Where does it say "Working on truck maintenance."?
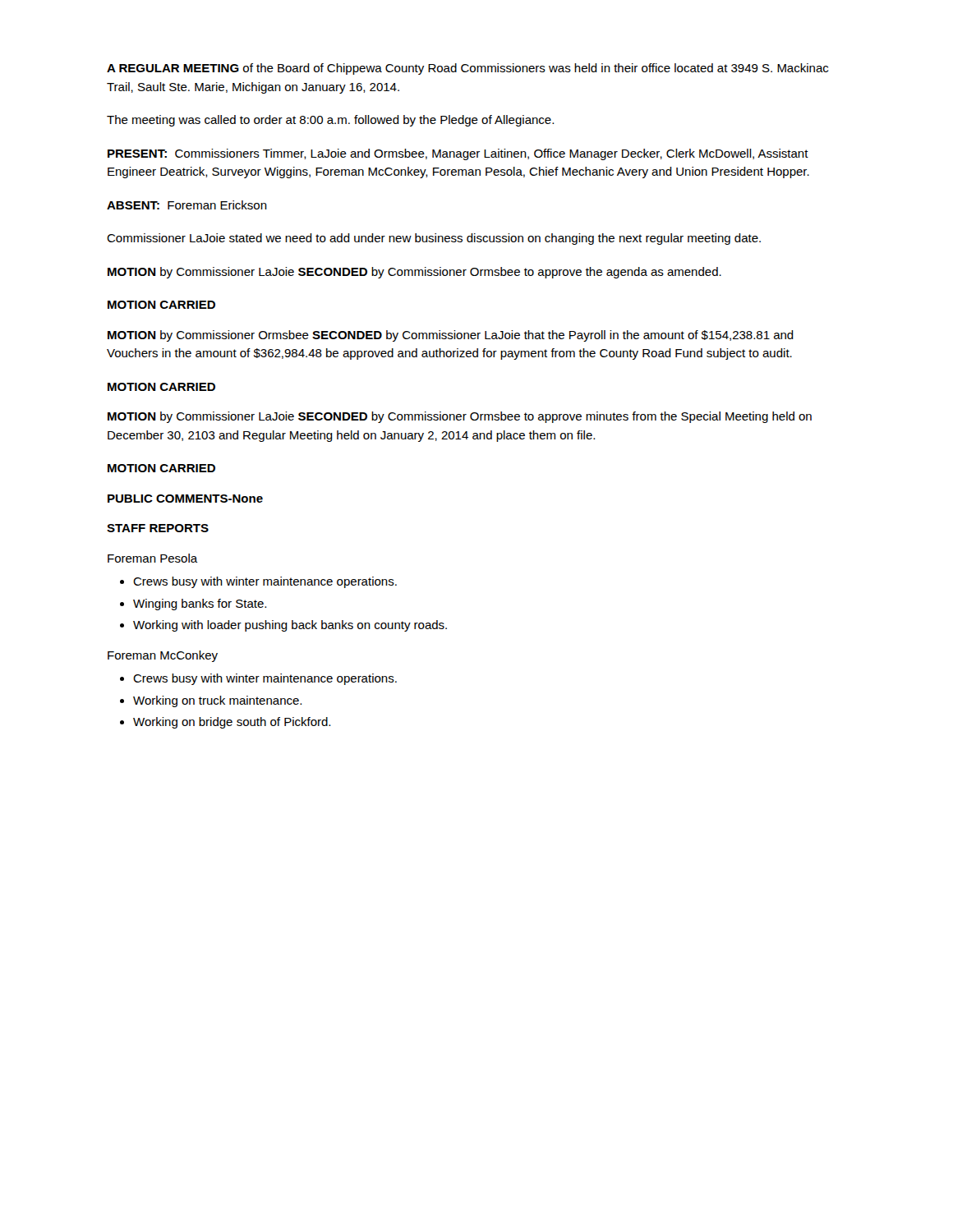This screenshot has height=1232, width=953. pos(218,700)
